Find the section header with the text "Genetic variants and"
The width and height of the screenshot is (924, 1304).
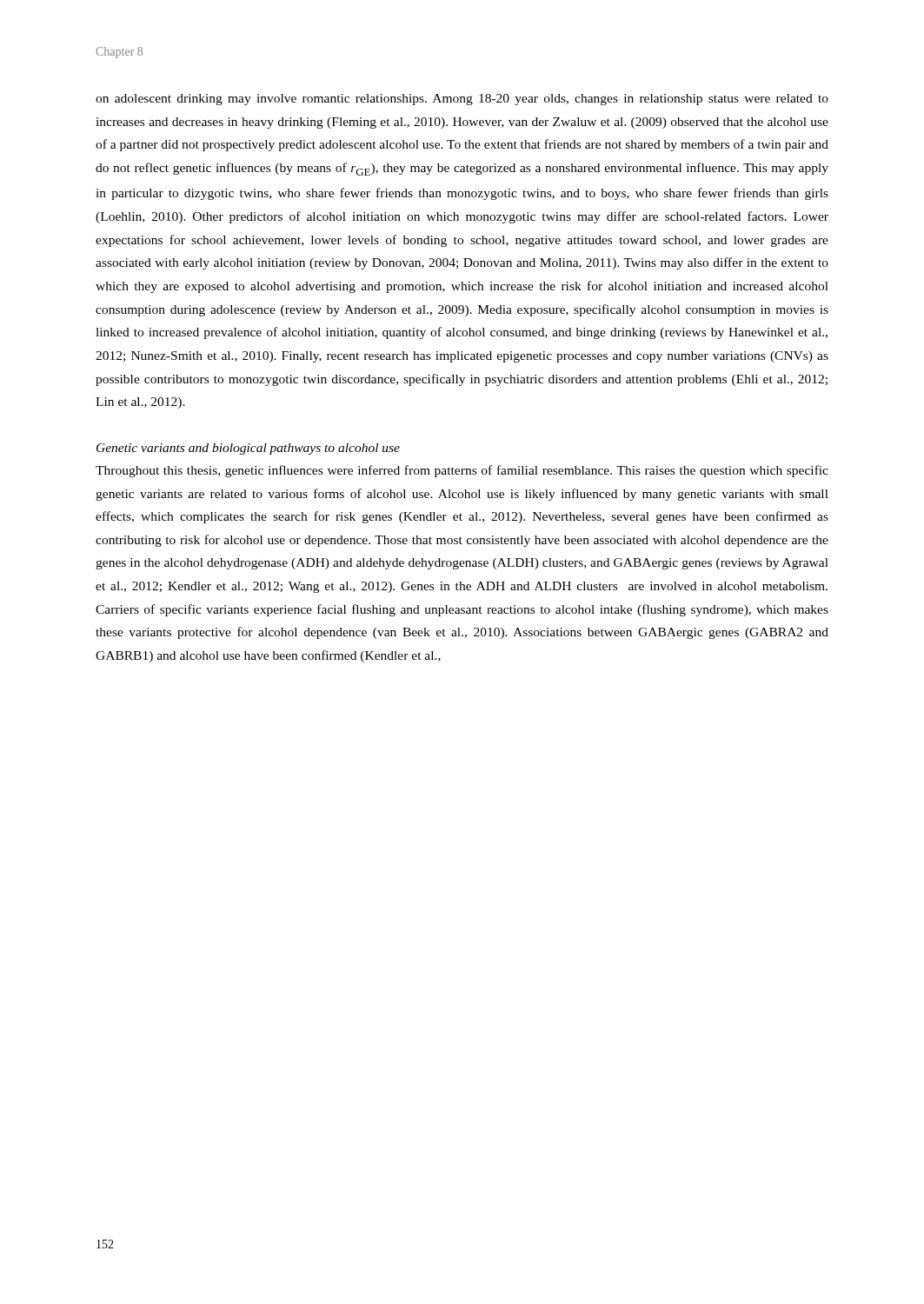[x=248, y=447]
